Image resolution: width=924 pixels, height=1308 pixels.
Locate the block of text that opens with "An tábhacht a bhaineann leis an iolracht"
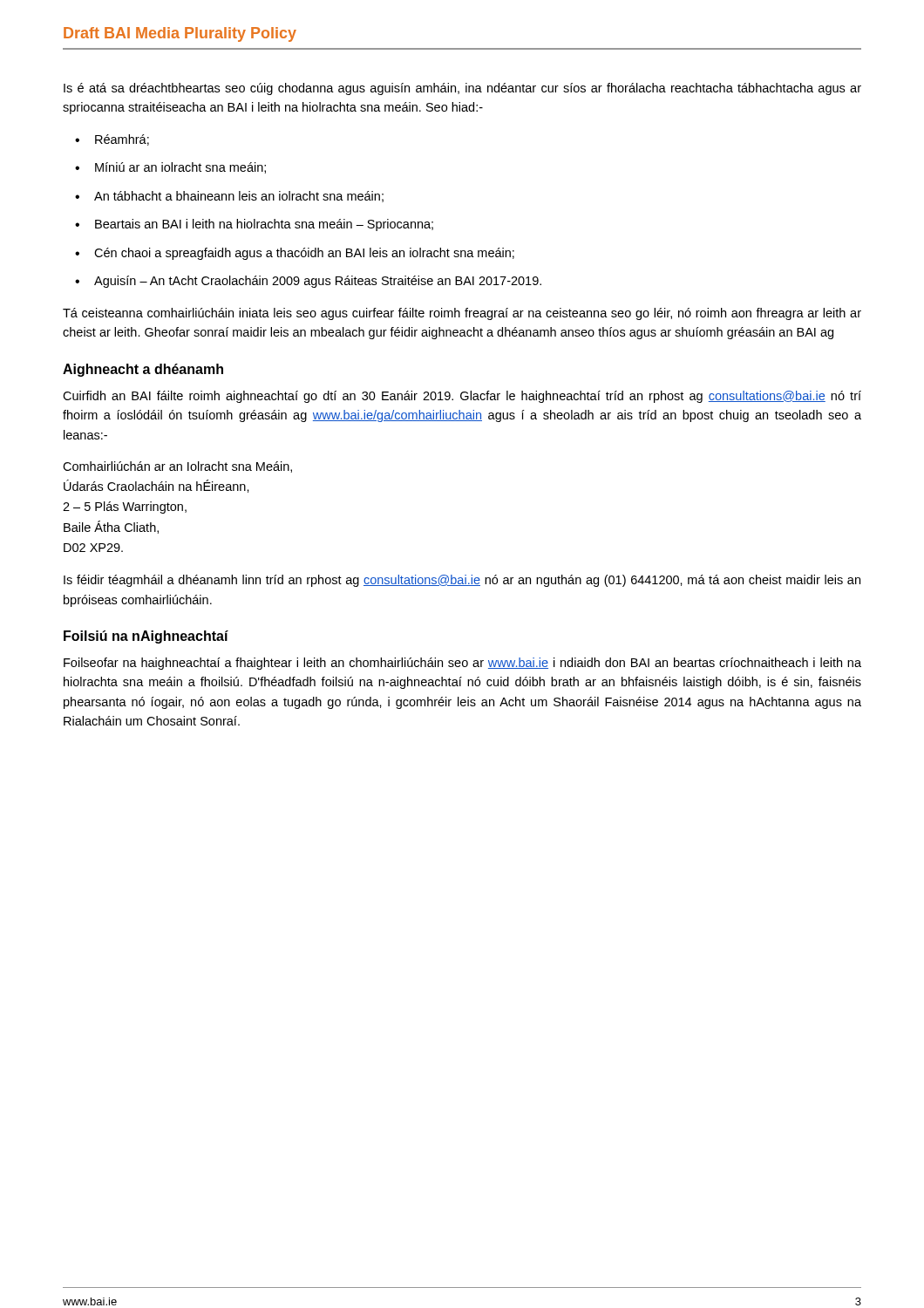pos(239,196)
